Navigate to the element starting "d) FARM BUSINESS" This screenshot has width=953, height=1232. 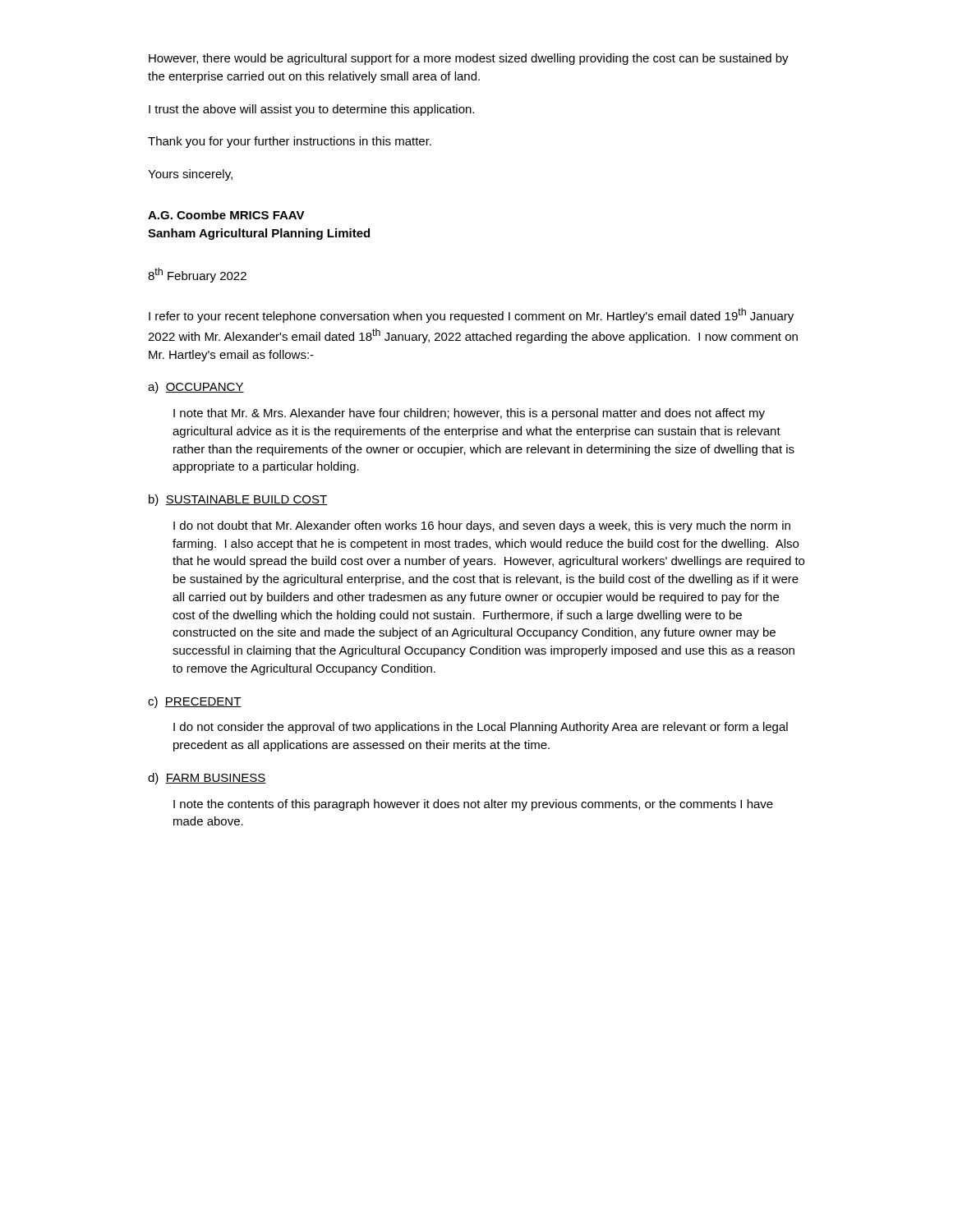pos(207,777)
